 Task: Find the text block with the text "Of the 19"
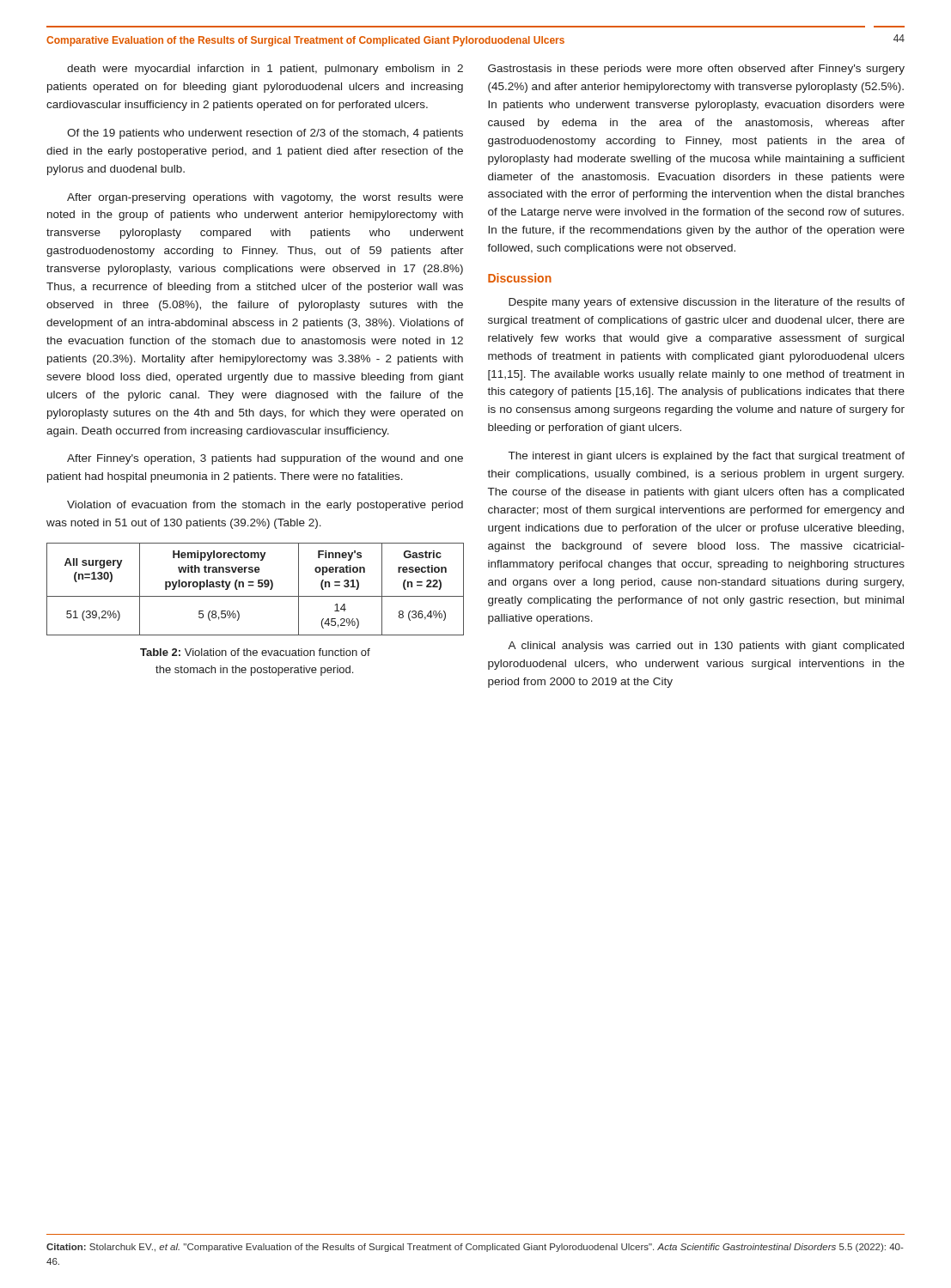pyautogui.click(x=255, y=150)
